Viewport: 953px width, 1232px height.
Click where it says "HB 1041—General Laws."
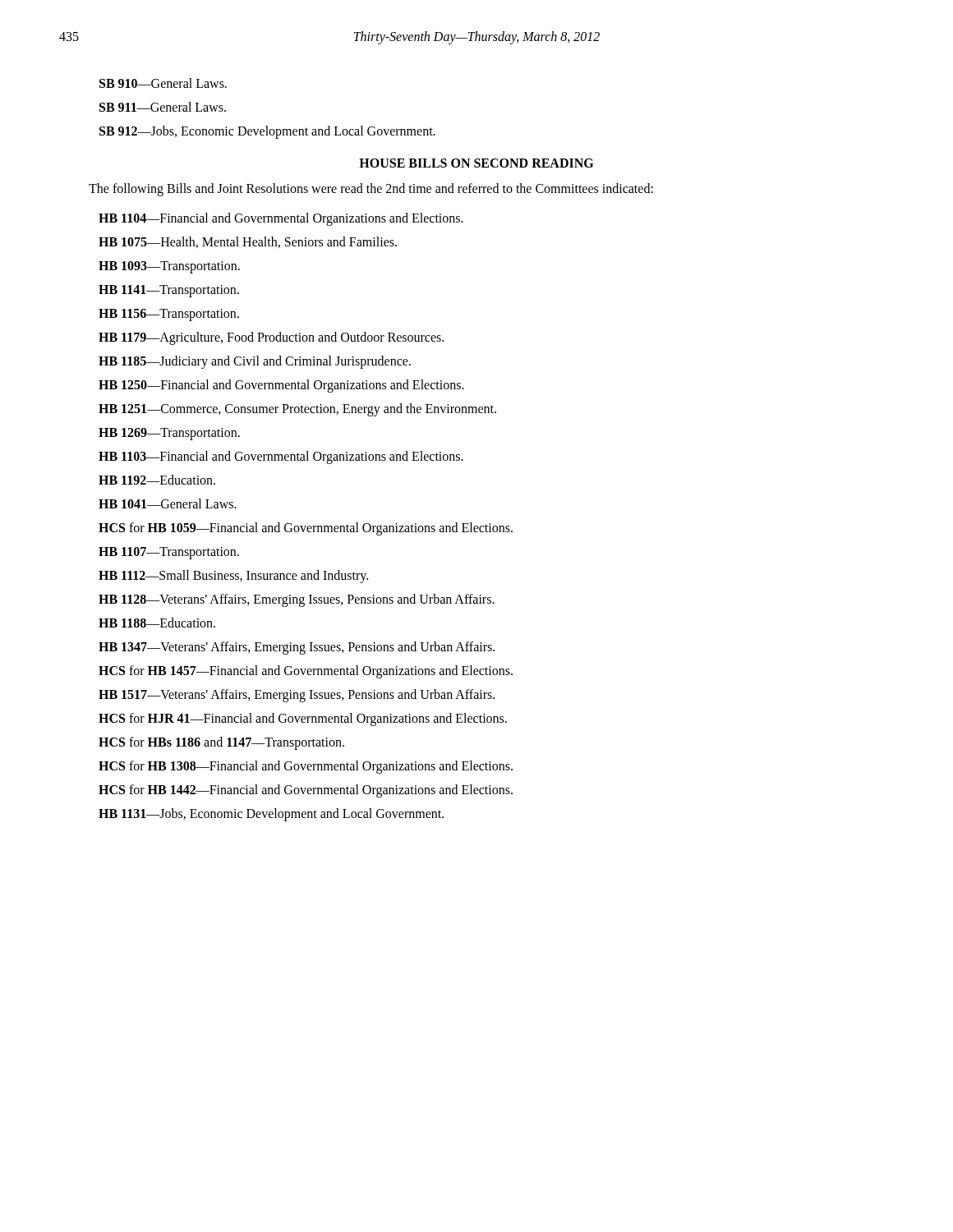click(168, 504)
